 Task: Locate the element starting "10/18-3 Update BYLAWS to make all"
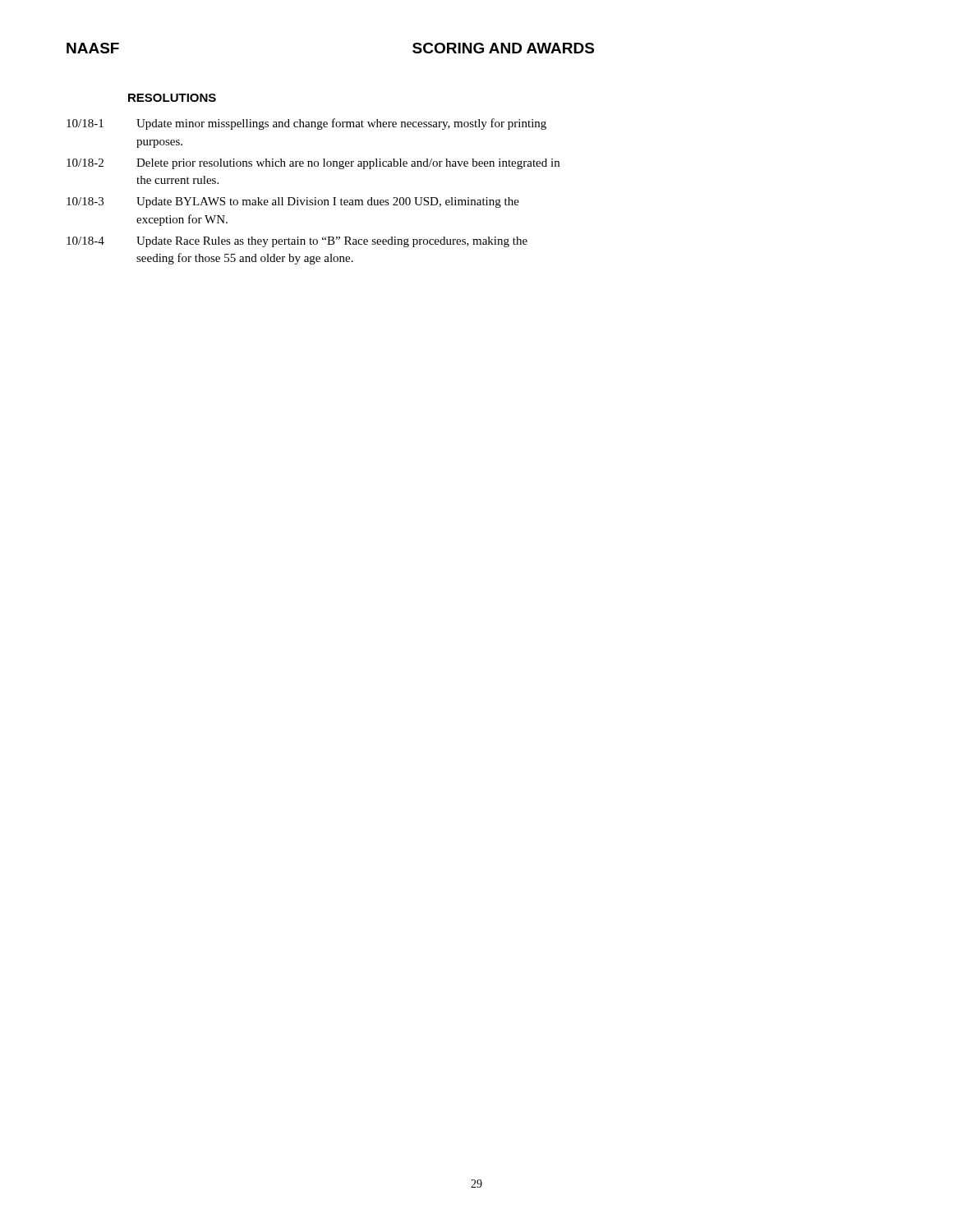(x=476, y=211)
